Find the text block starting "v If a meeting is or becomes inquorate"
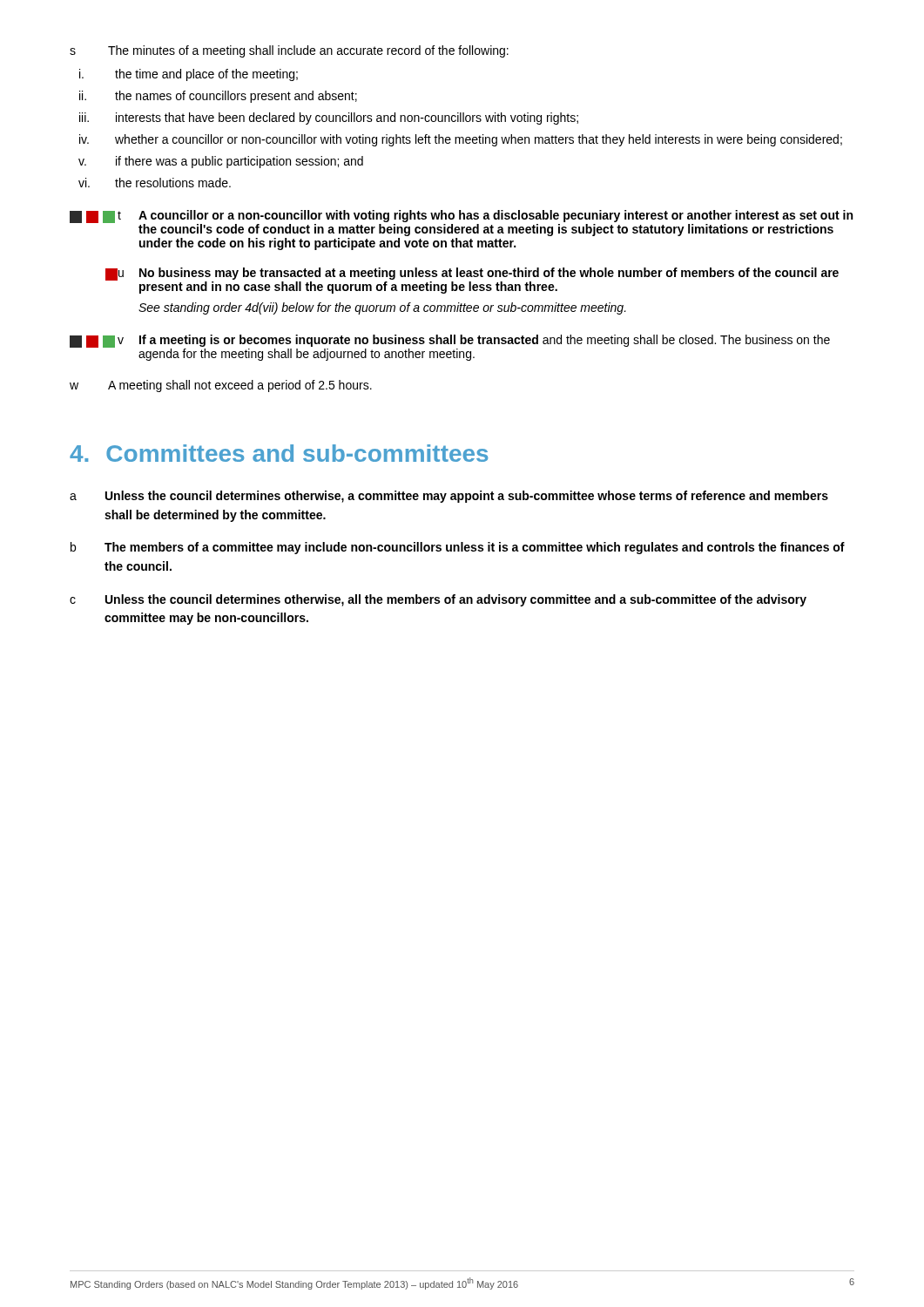Image resolution: width=924 pixels, height=1307 pixels. (x=462, y=347)
